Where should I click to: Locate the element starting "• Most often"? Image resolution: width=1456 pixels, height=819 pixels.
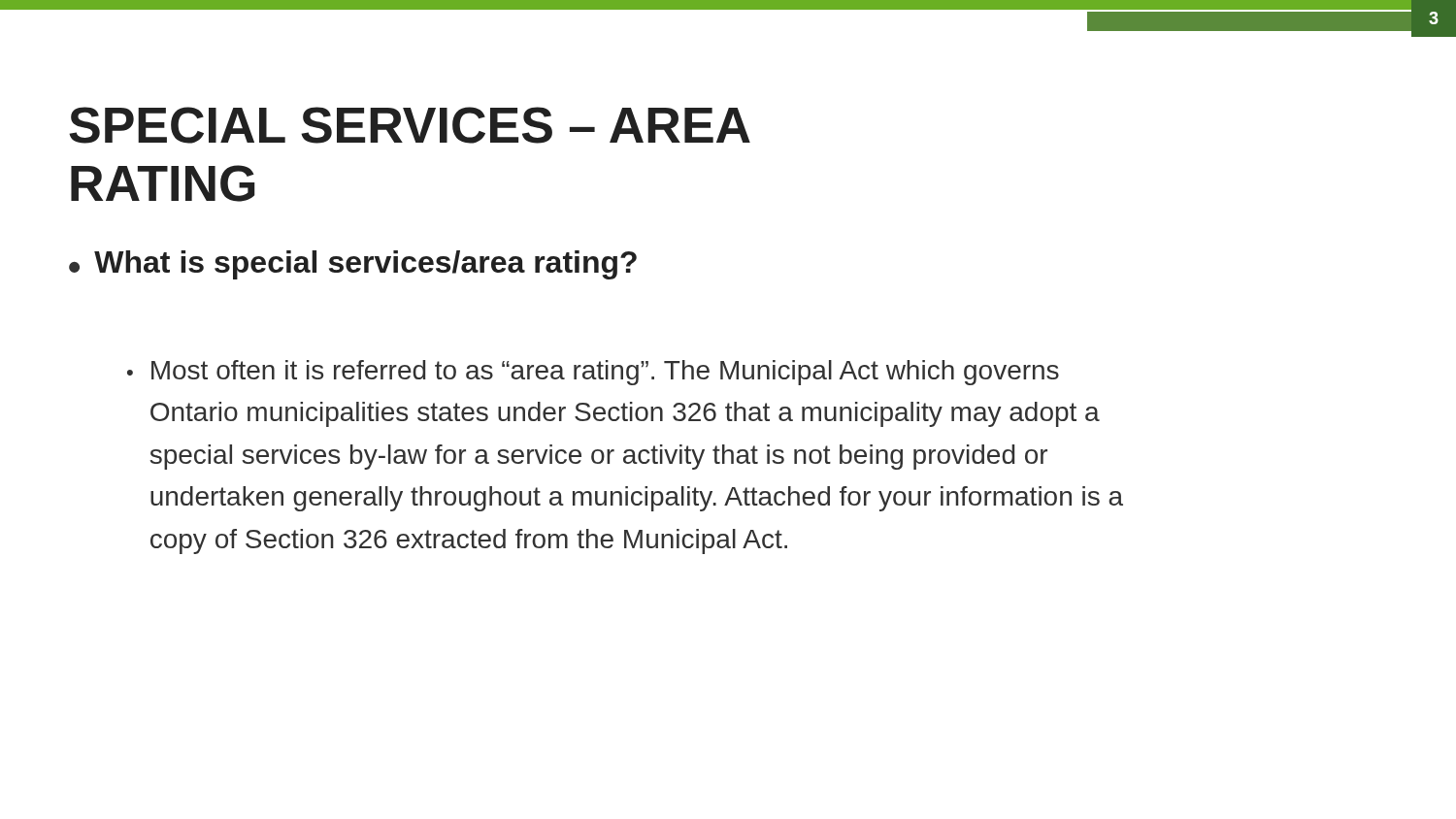click(x=636, y=455)
